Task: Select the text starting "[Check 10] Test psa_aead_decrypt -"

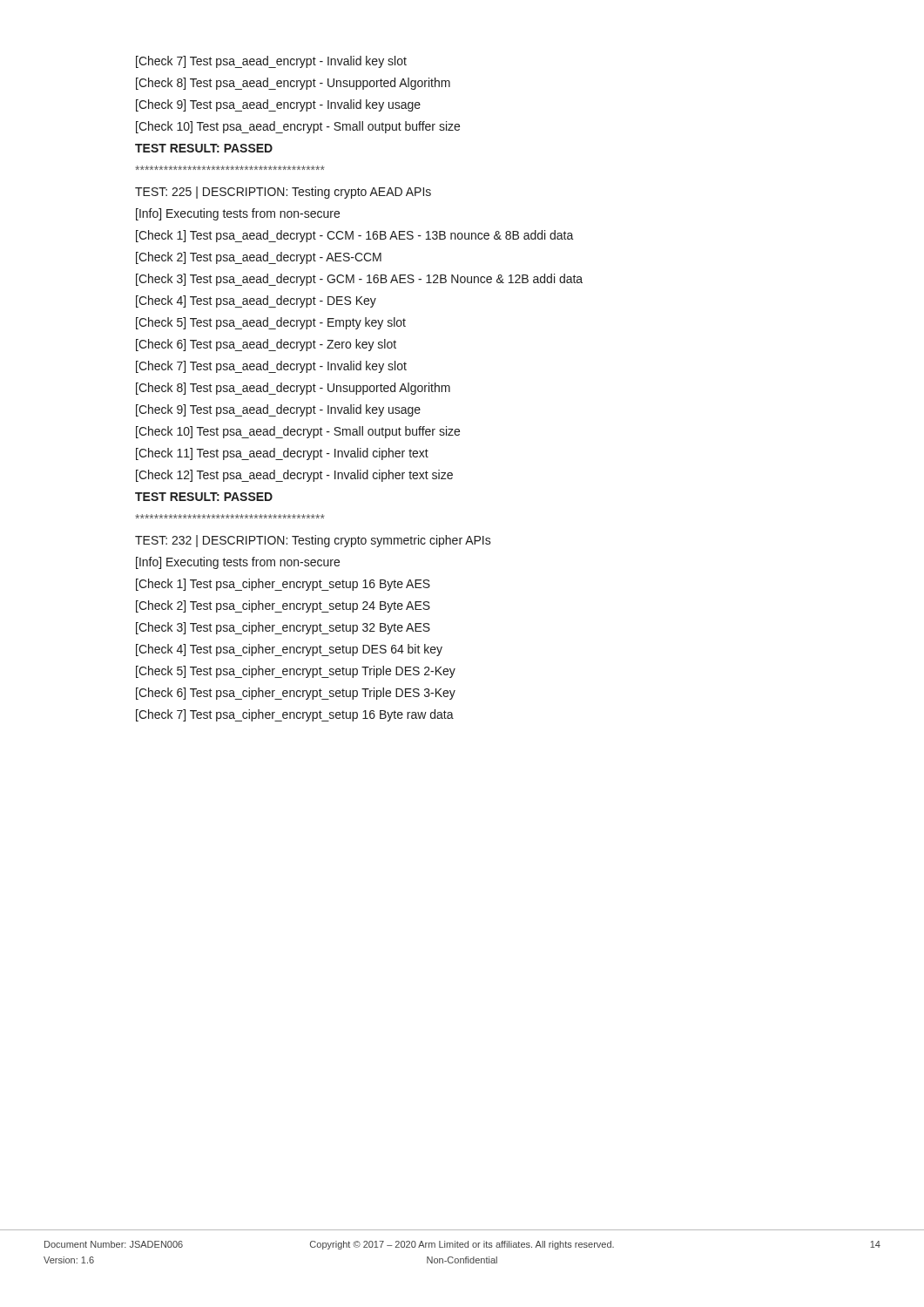Action: pyautogui.click(x=298, y=431)
